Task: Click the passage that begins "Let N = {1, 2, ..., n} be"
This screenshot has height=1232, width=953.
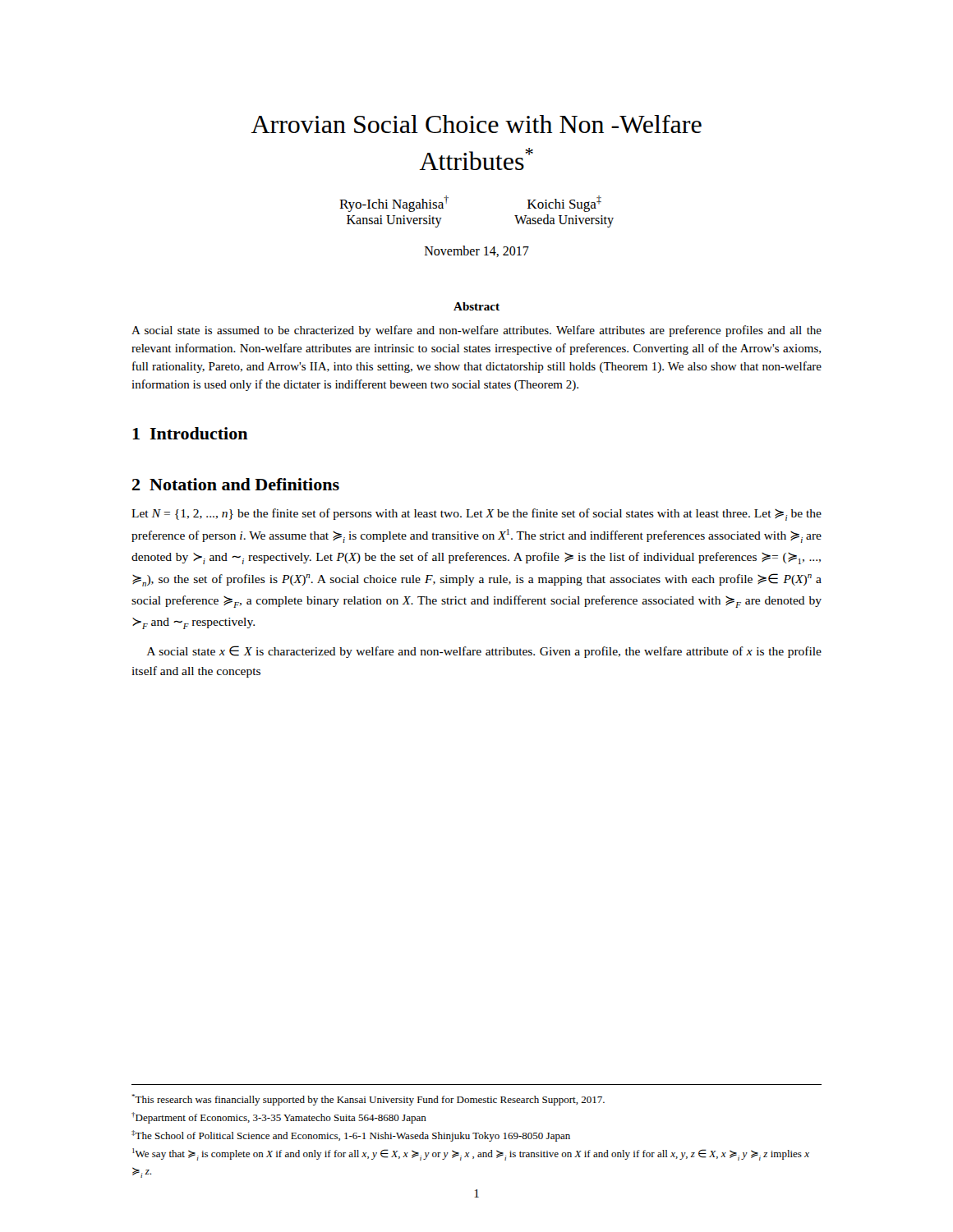Action: coord(476,569)
